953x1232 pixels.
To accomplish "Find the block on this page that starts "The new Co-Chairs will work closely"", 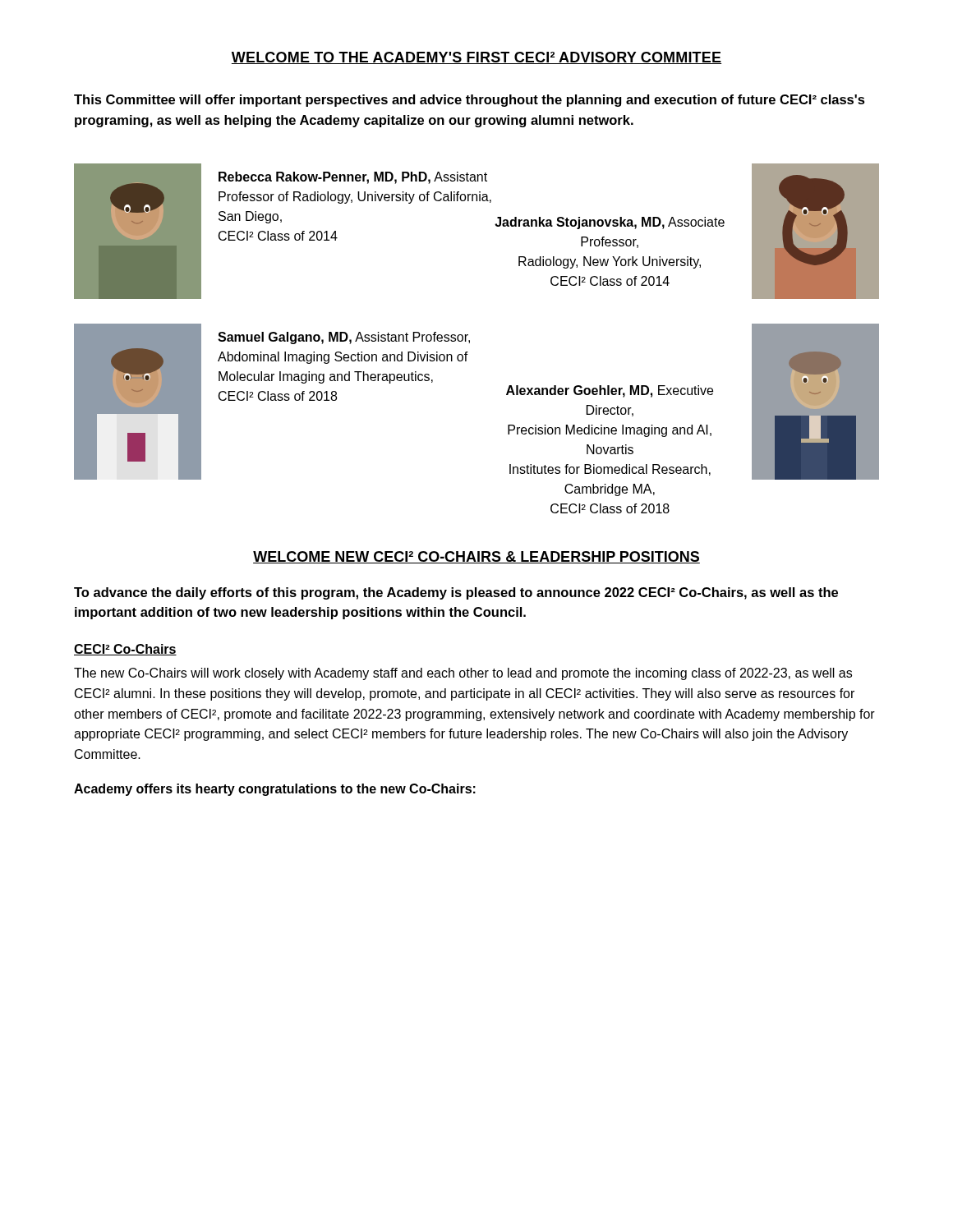I will pyautogui.click(x=474, y=714).
